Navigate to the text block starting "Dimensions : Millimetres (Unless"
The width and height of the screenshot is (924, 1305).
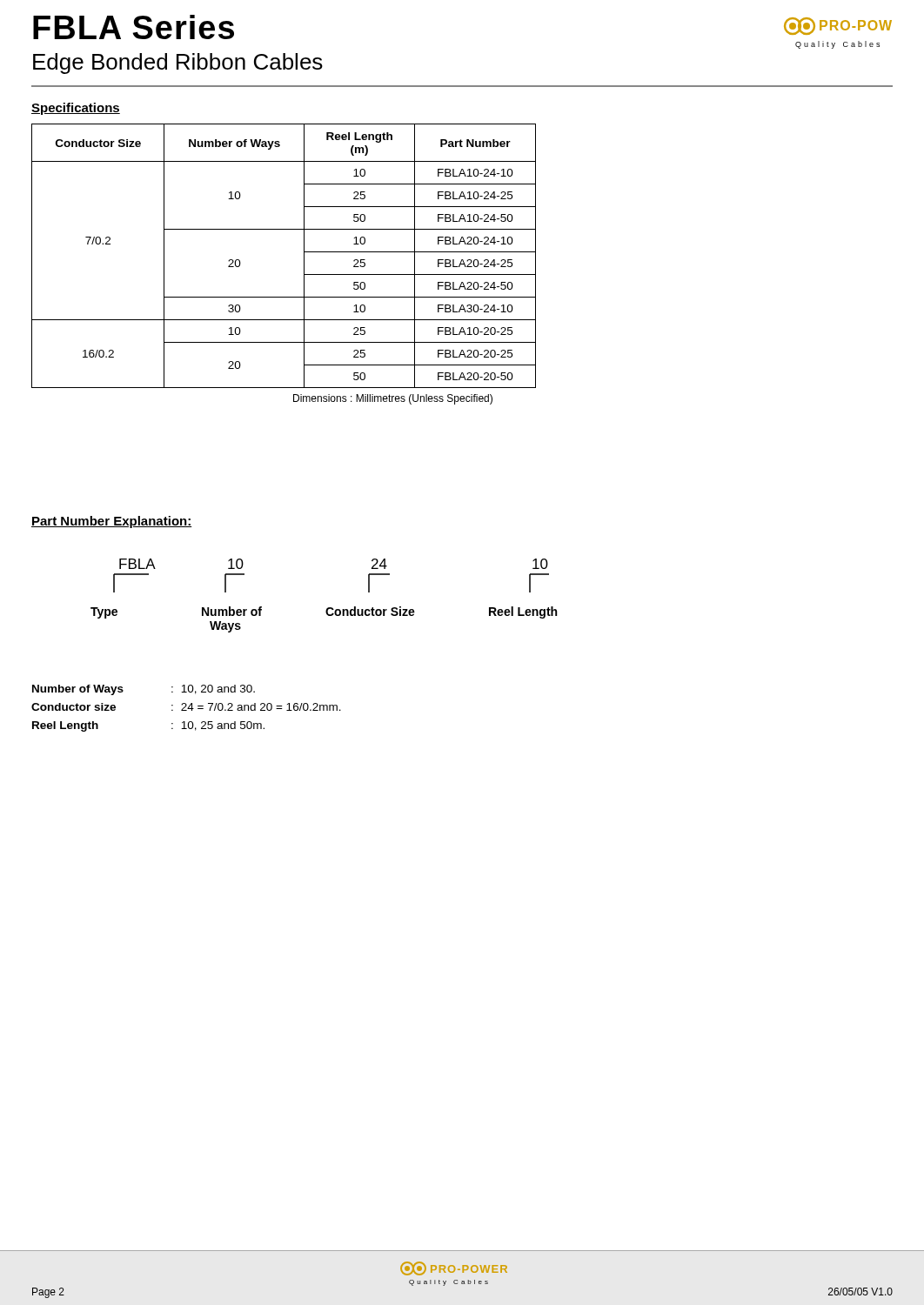pos(393,398)
